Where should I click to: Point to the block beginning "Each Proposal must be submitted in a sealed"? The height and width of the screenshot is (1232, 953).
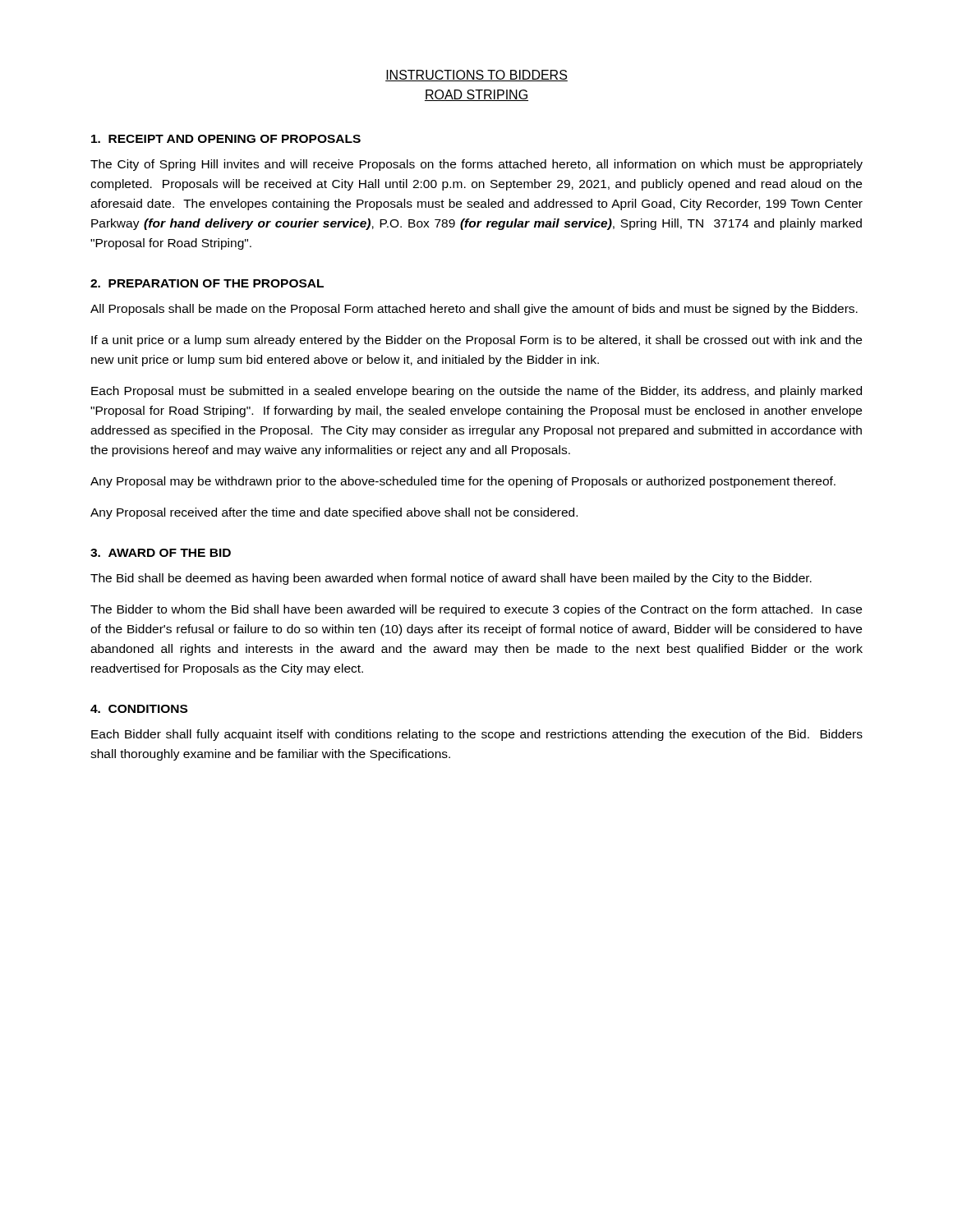click(x=476, y=421)
